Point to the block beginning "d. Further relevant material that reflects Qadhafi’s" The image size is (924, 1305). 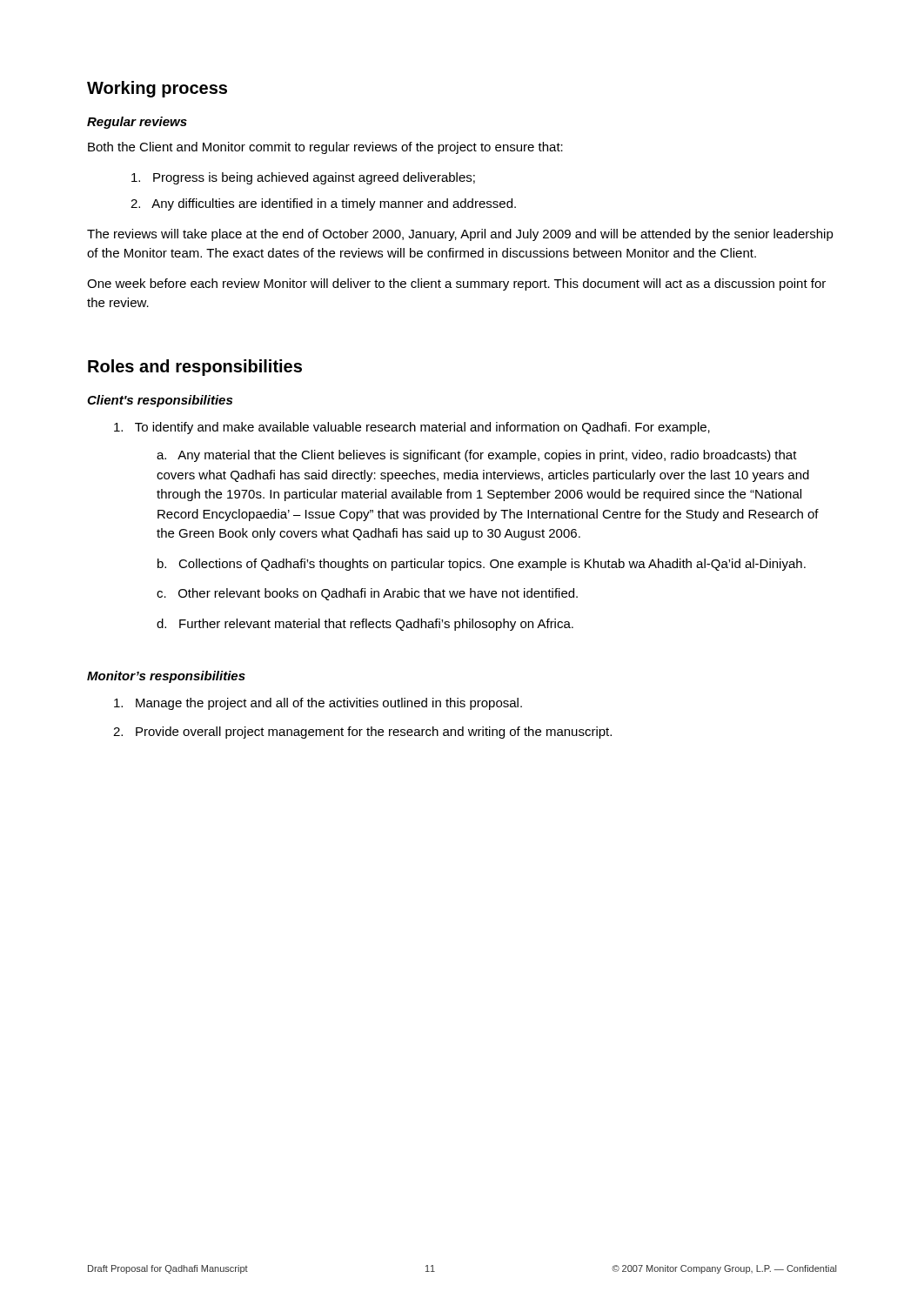coord(365,623)
